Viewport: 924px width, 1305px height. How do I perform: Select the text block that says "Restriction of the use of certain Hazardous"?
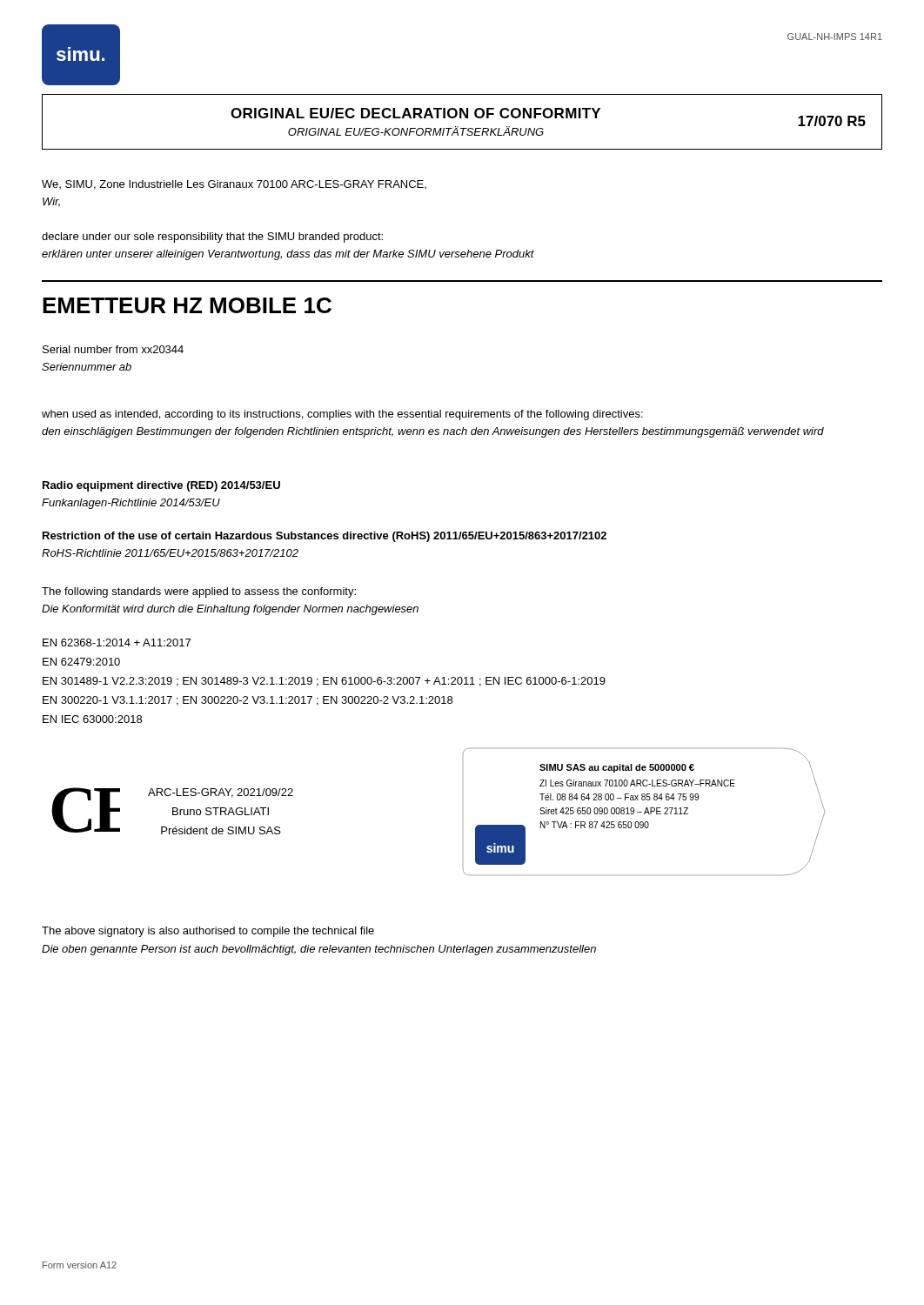[324, 544]
